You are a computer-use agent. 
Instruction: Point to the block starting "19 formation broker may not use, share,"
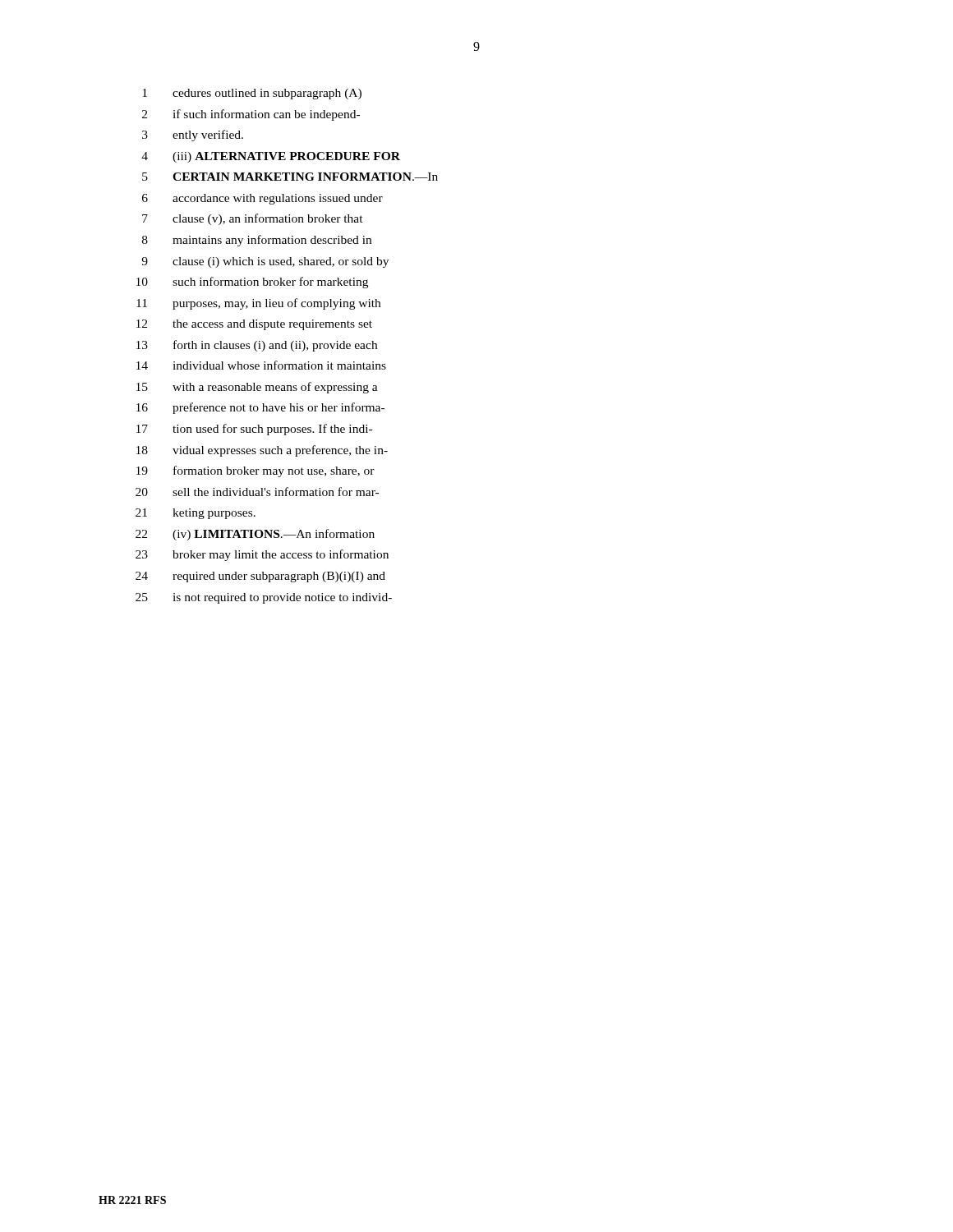(x=256, y=471)
